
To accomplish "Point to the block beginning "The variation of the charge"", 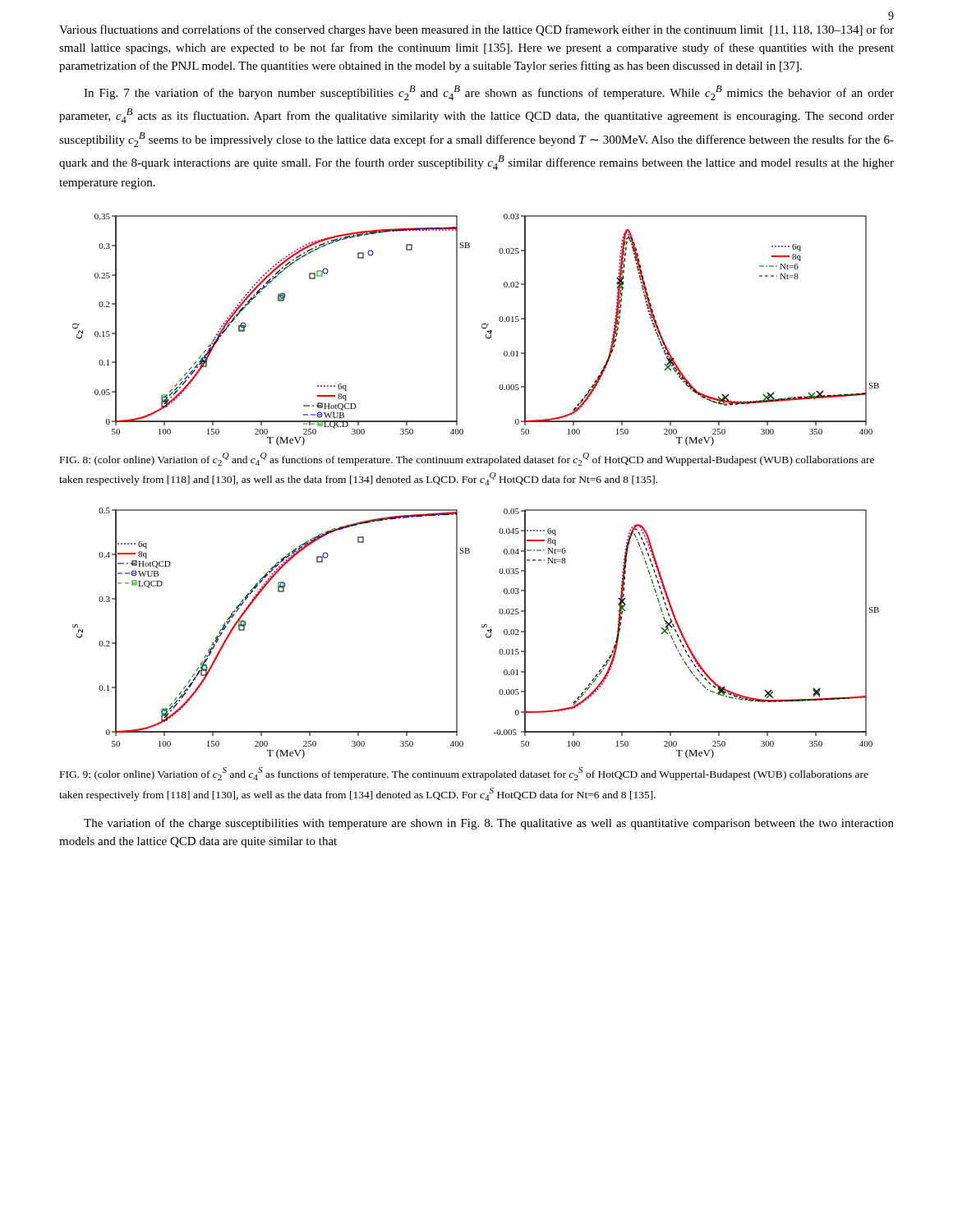I will point(476,833).
